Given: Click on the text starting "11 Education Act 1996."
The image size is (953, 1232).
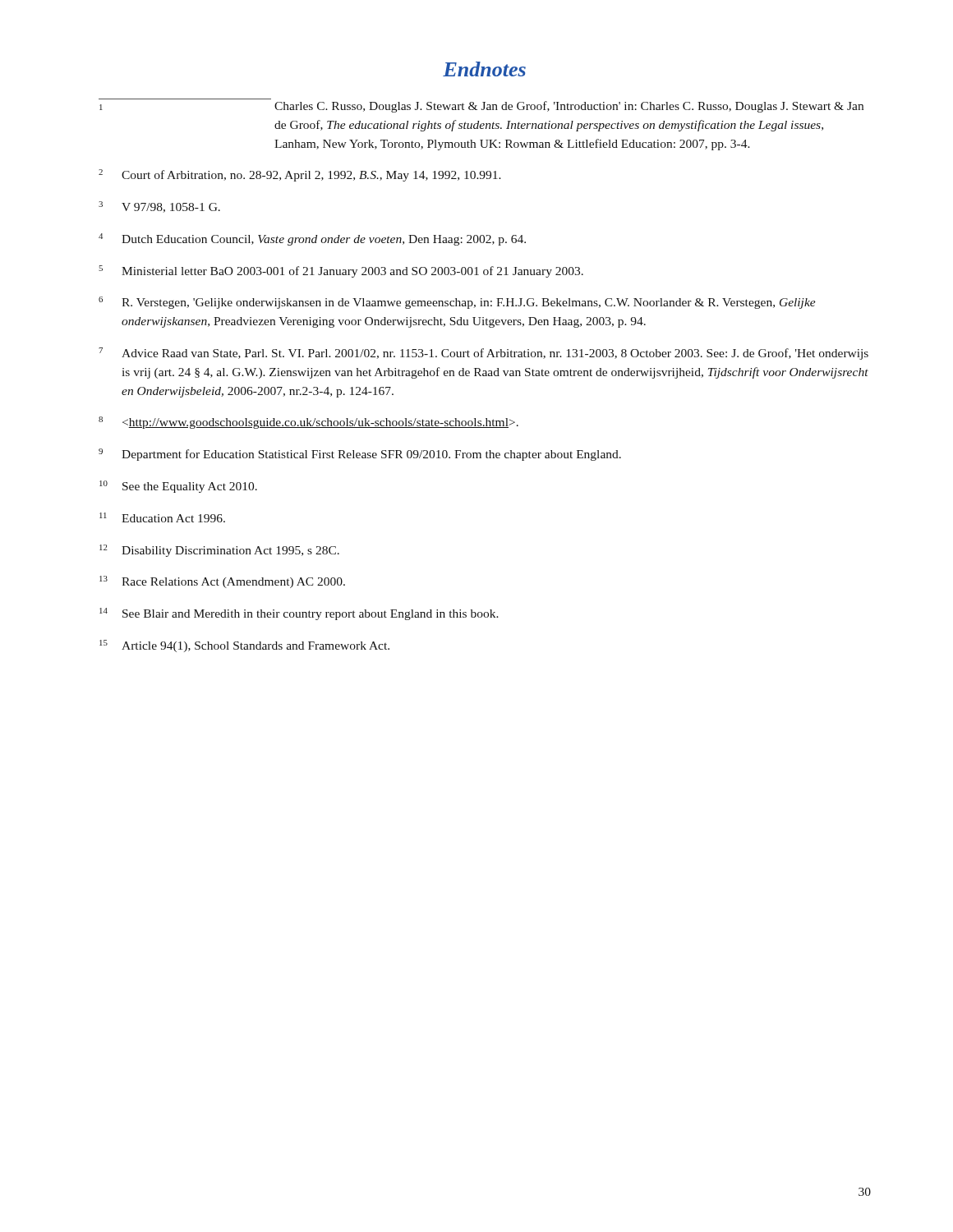Looking at the screenshot, I should pos(162,517).
